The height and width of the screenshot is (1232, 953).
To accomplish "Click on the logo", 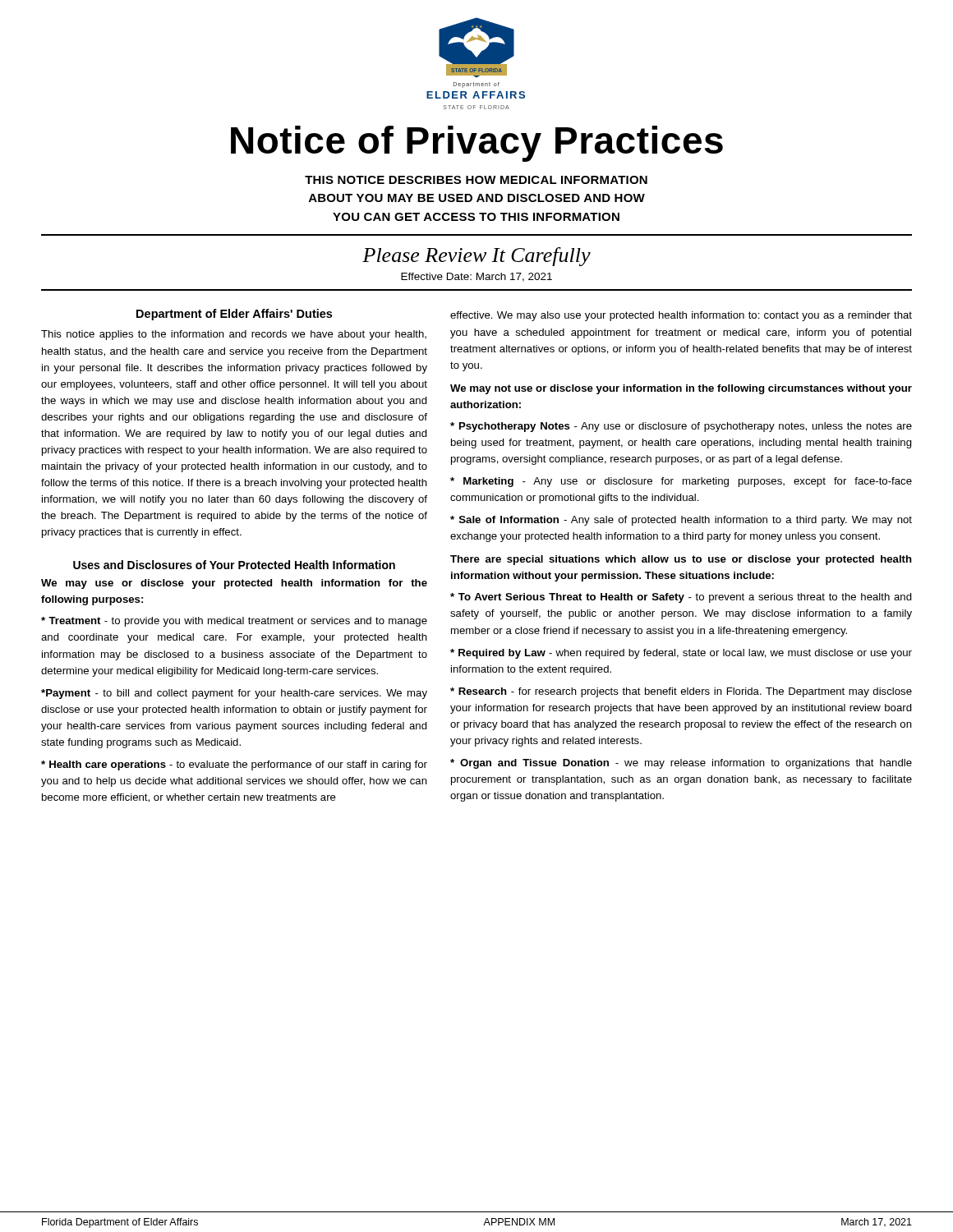I will point(476,56).
